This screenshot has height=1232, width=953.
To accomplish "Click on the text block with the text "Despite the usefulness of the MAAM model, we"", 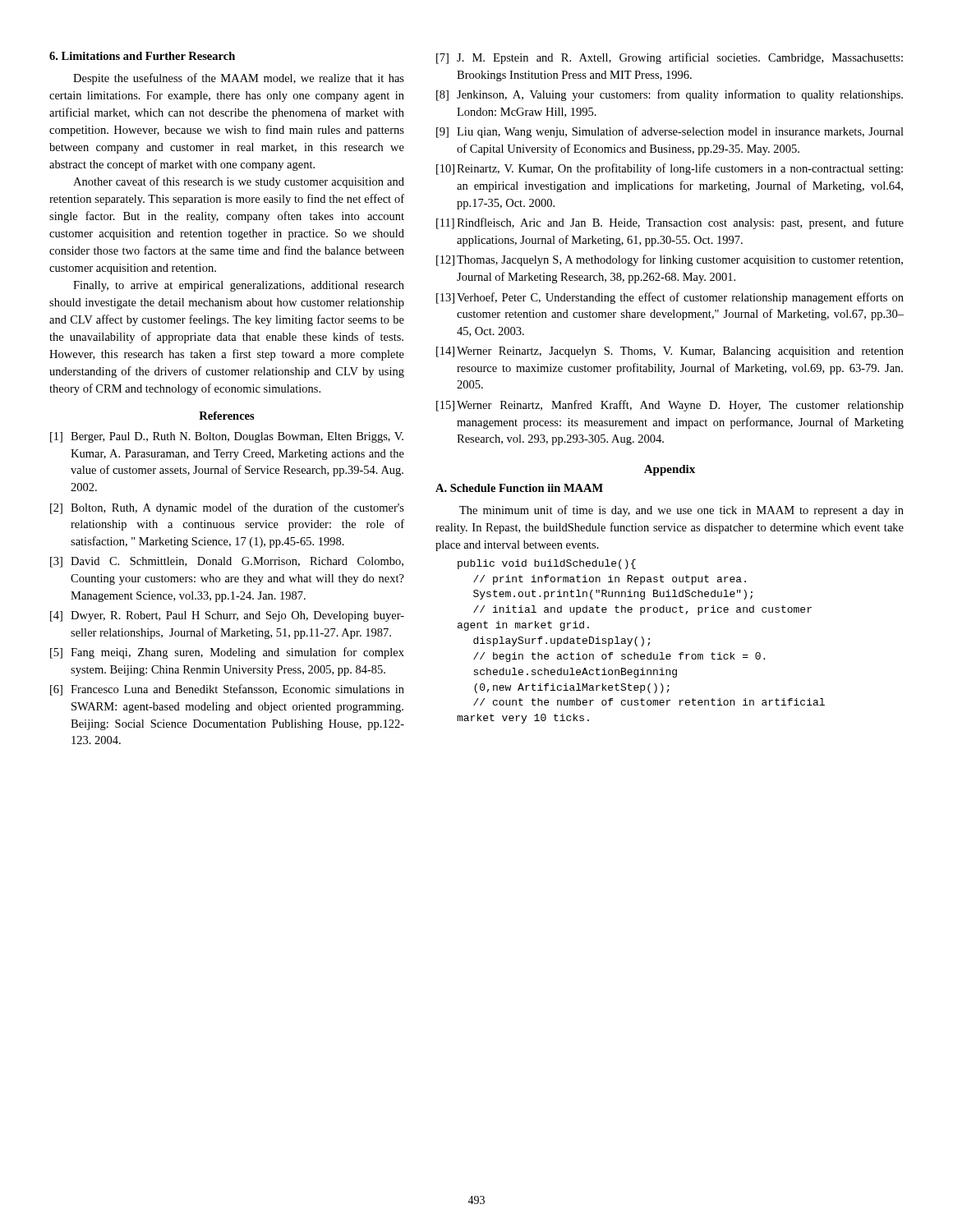I will [227, 234].
